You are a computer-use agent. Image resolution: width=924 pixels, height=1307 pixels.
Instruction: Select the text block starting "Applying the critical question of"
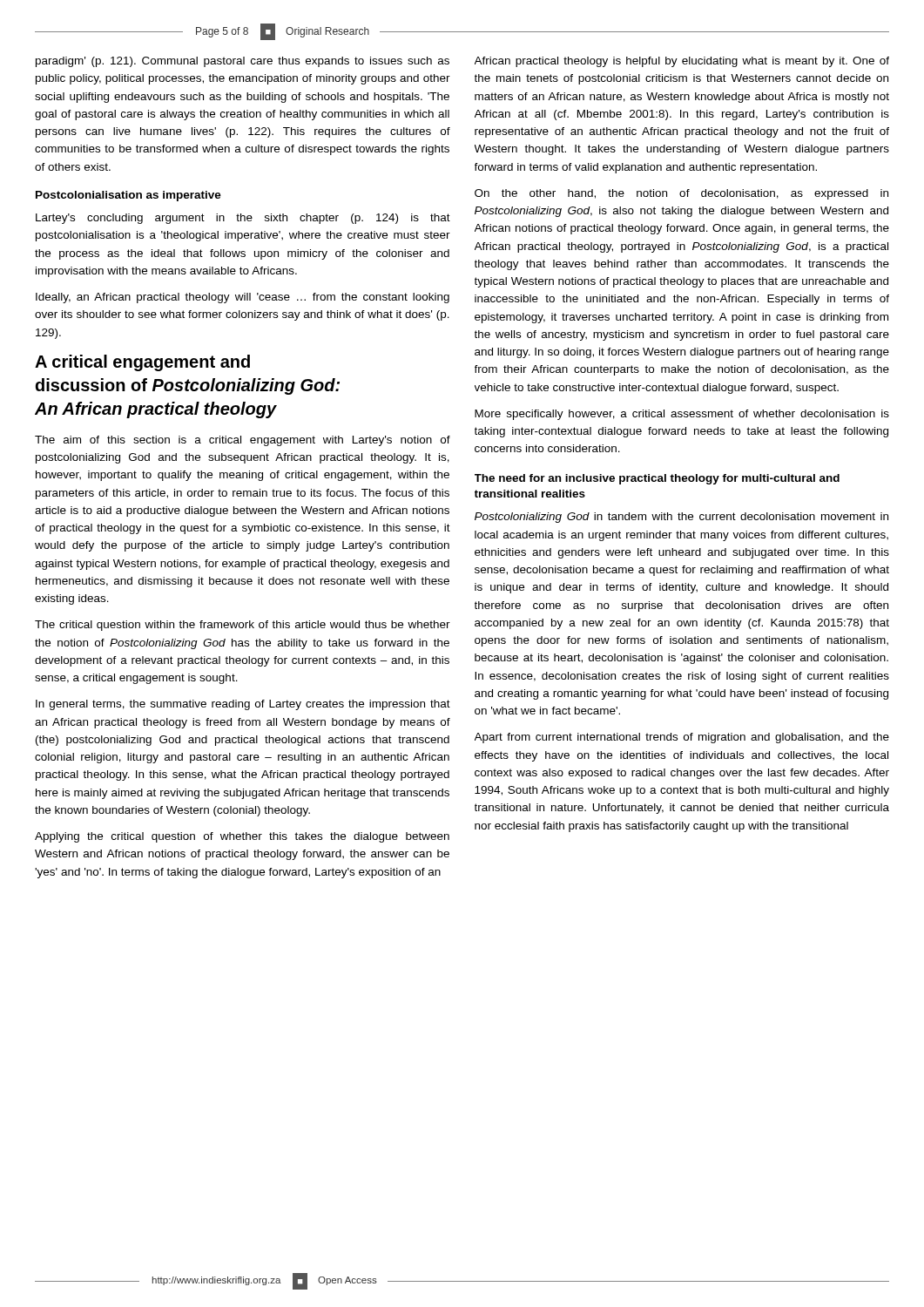pos(242,854)
